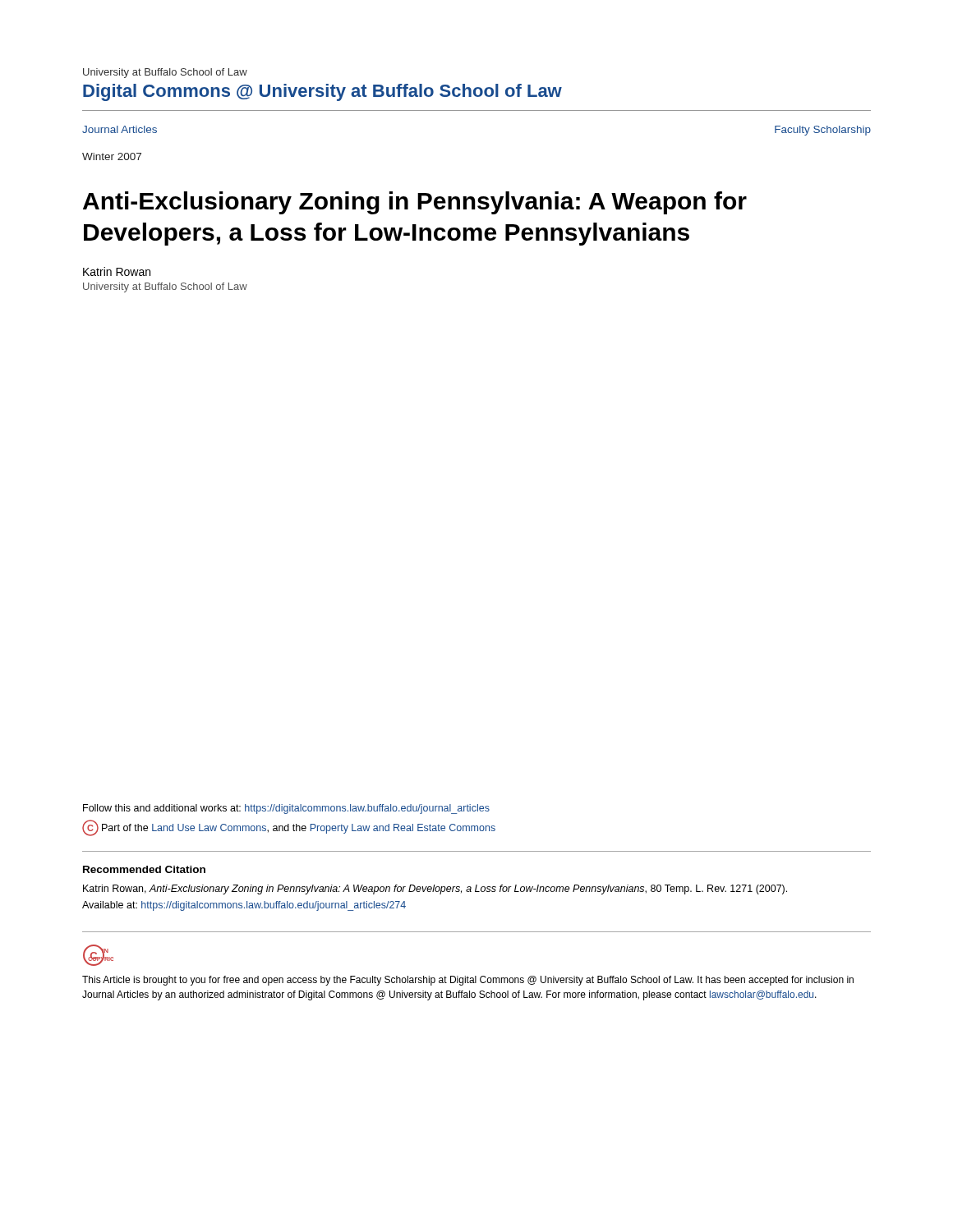The image size is (953, 1232).
Task: Select the title containing "Anti-Exclusionary Zoning in Pennsylvania: A Weapon forDevelopers,"
Action: (x=414, y=216)
